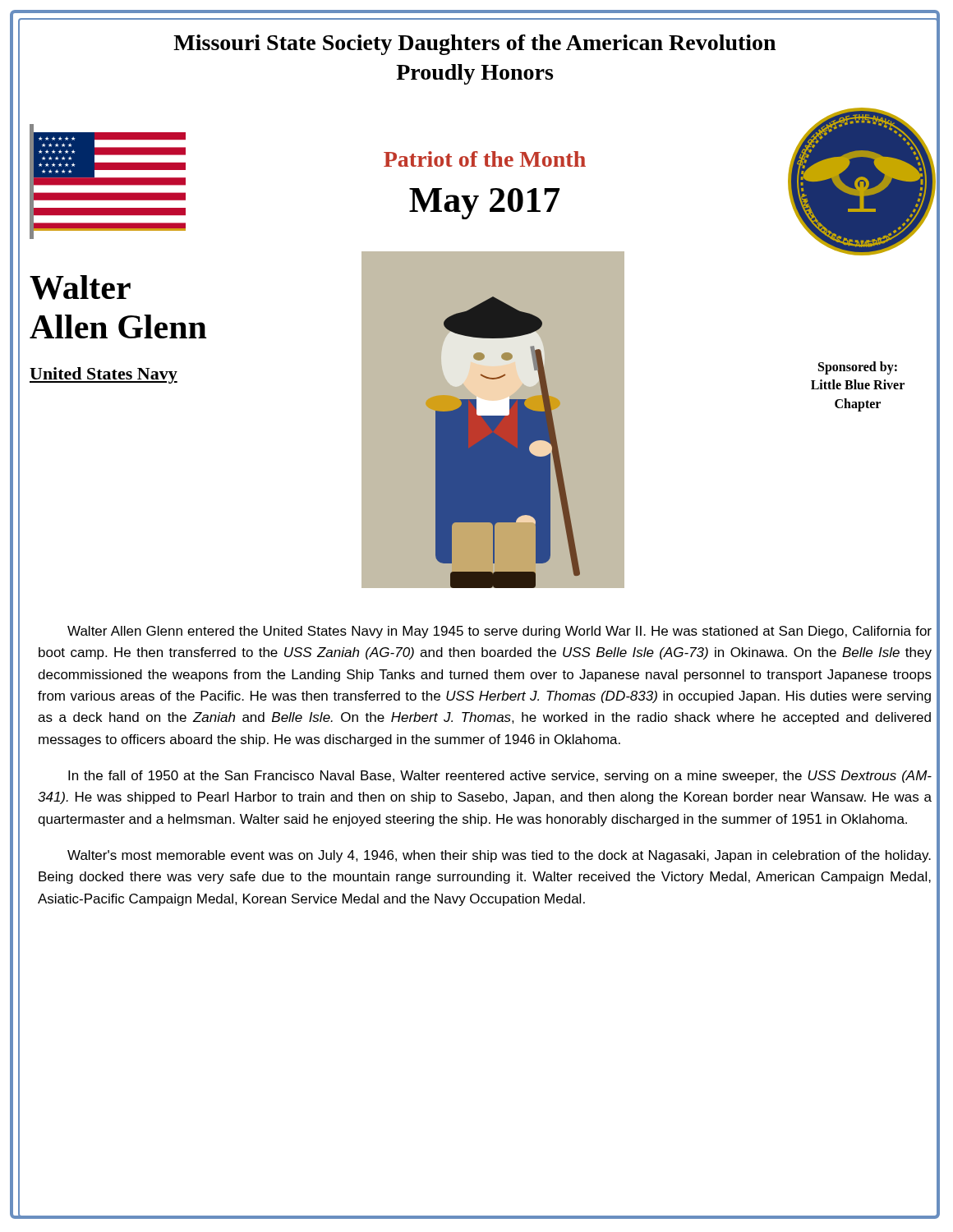The image size is (953, 1232).
Task: Where is the passage that starts "Walter's most memorable event was"?
Action: [x=485, y=877]
